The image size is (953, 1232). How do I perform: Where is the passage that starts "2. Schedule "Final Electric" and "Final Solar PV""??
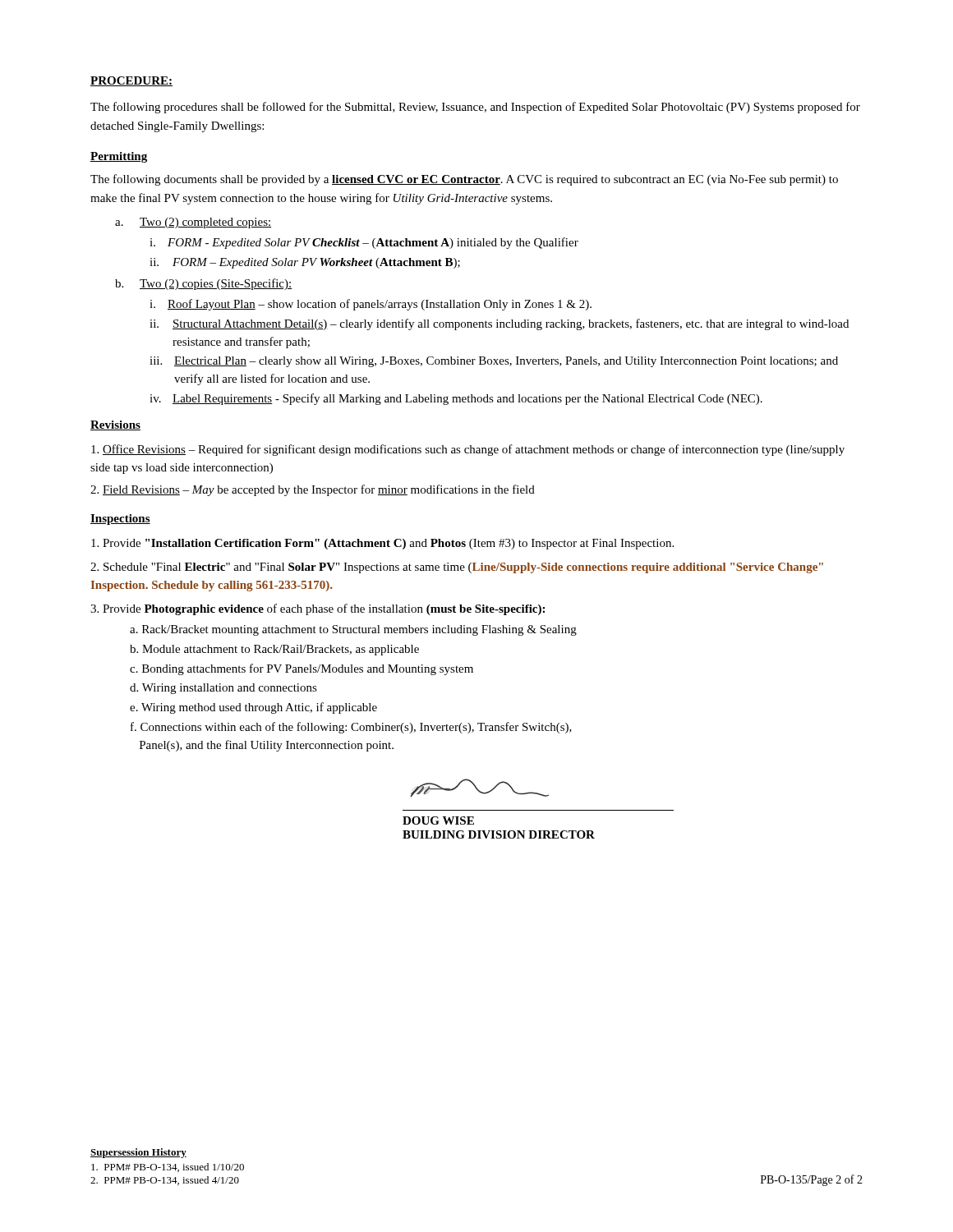click(457, 576)
